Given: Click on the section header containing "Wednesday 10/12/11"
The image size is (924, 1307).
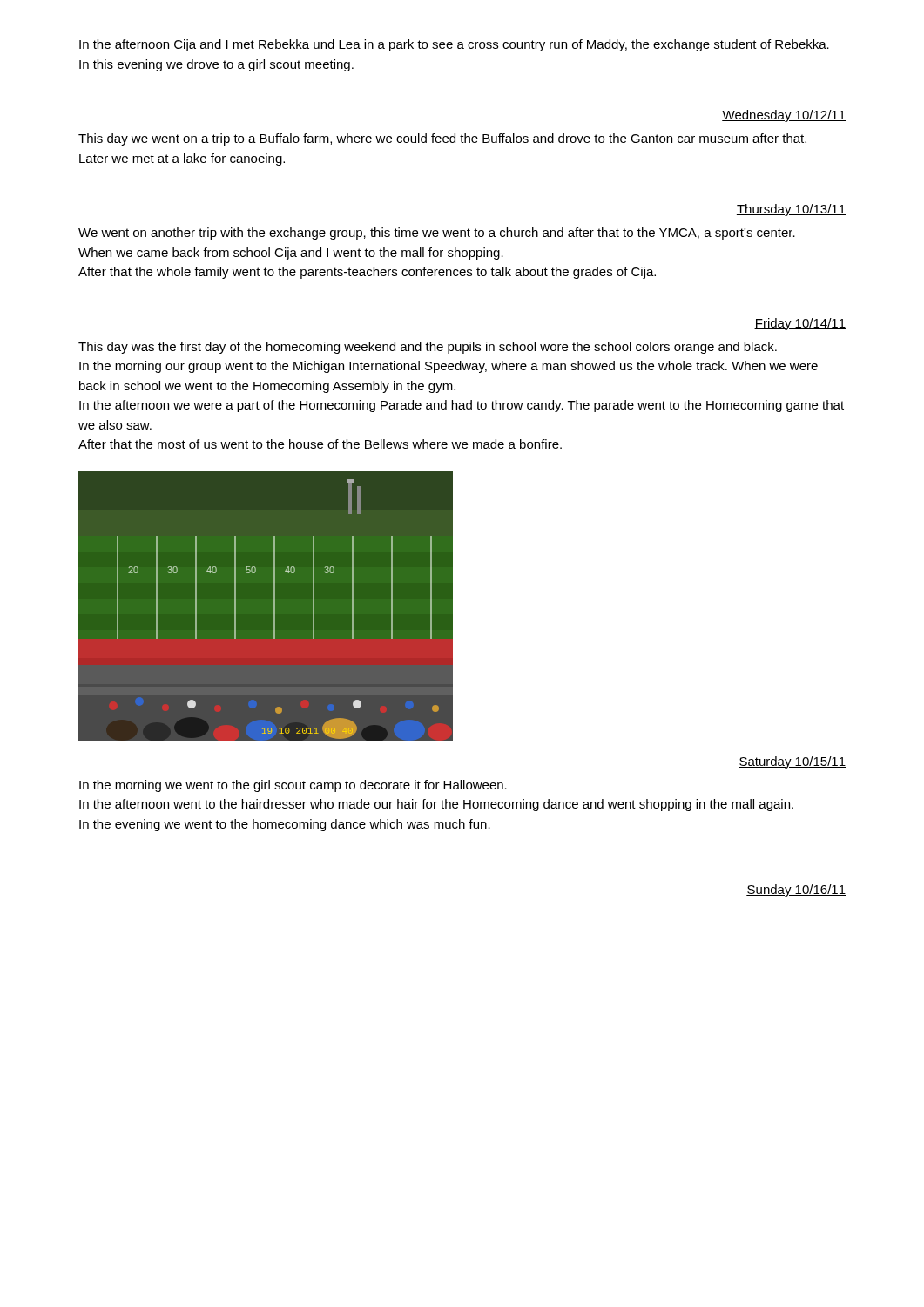Looking at the screenshot, I should [x=784, y=115].
